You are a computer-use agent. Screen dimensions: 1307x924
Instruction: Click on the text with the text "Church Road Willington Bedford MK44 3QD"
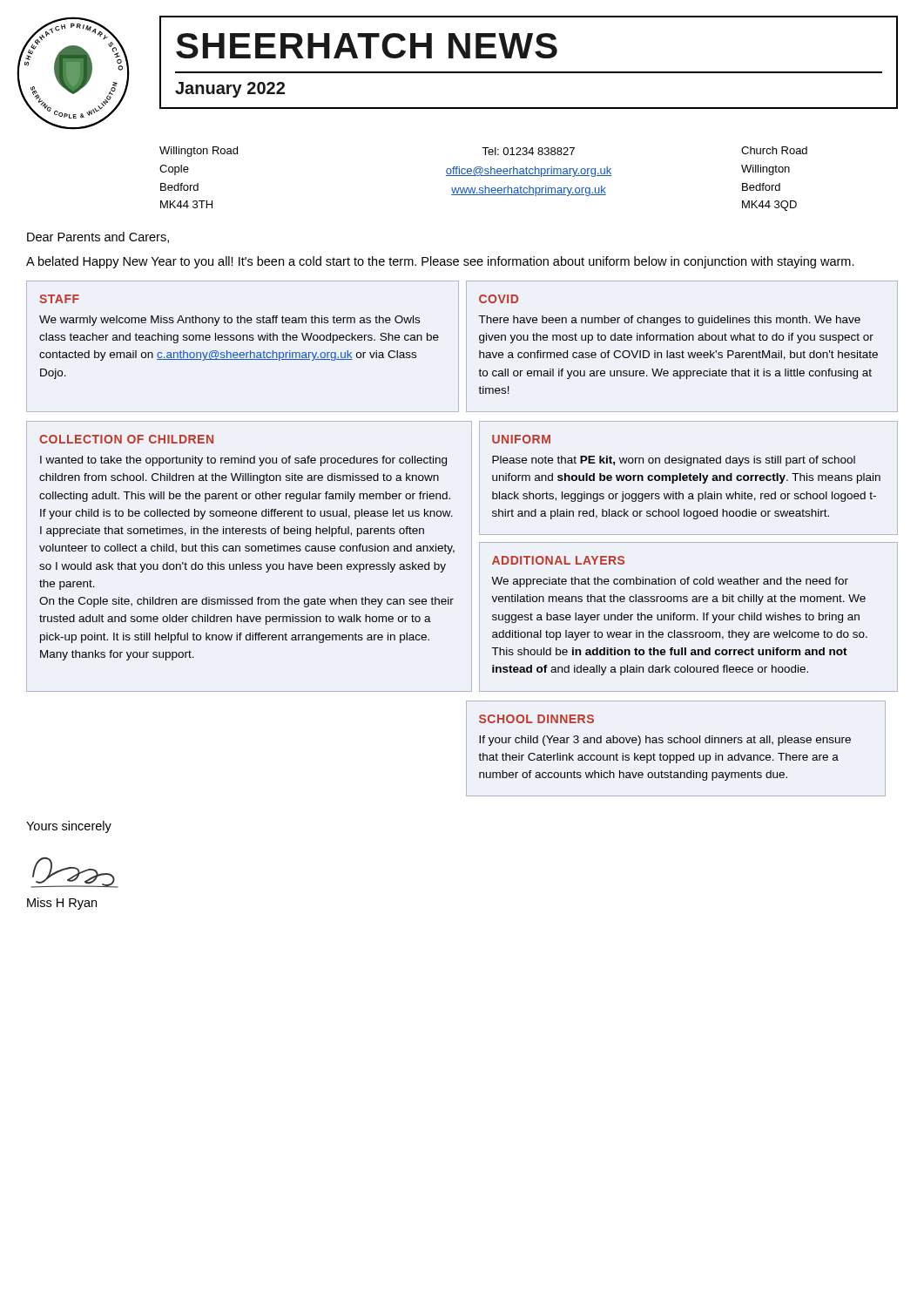tap(774, 177)
